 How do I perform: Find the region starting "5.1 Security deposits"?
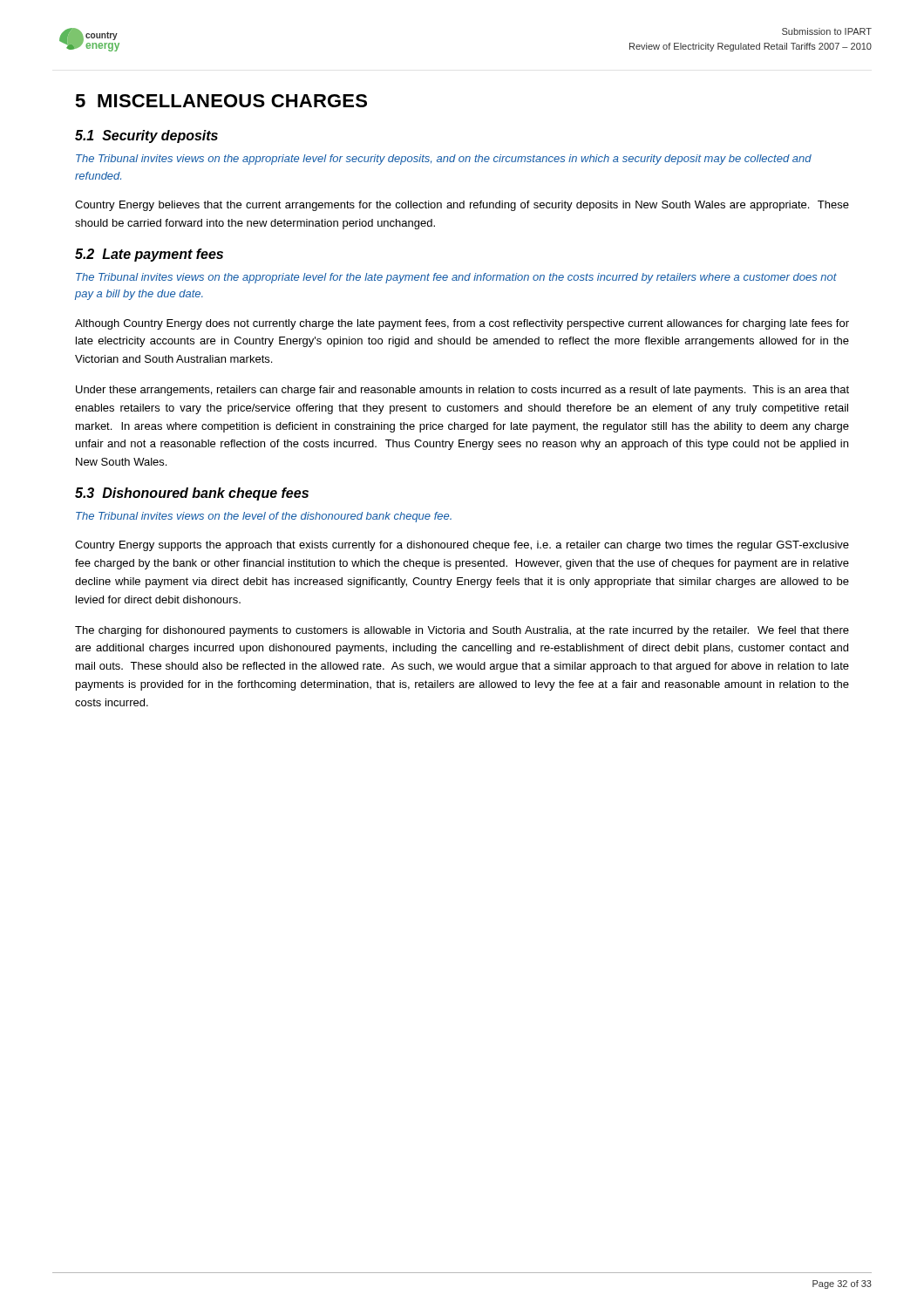(147, 136)
